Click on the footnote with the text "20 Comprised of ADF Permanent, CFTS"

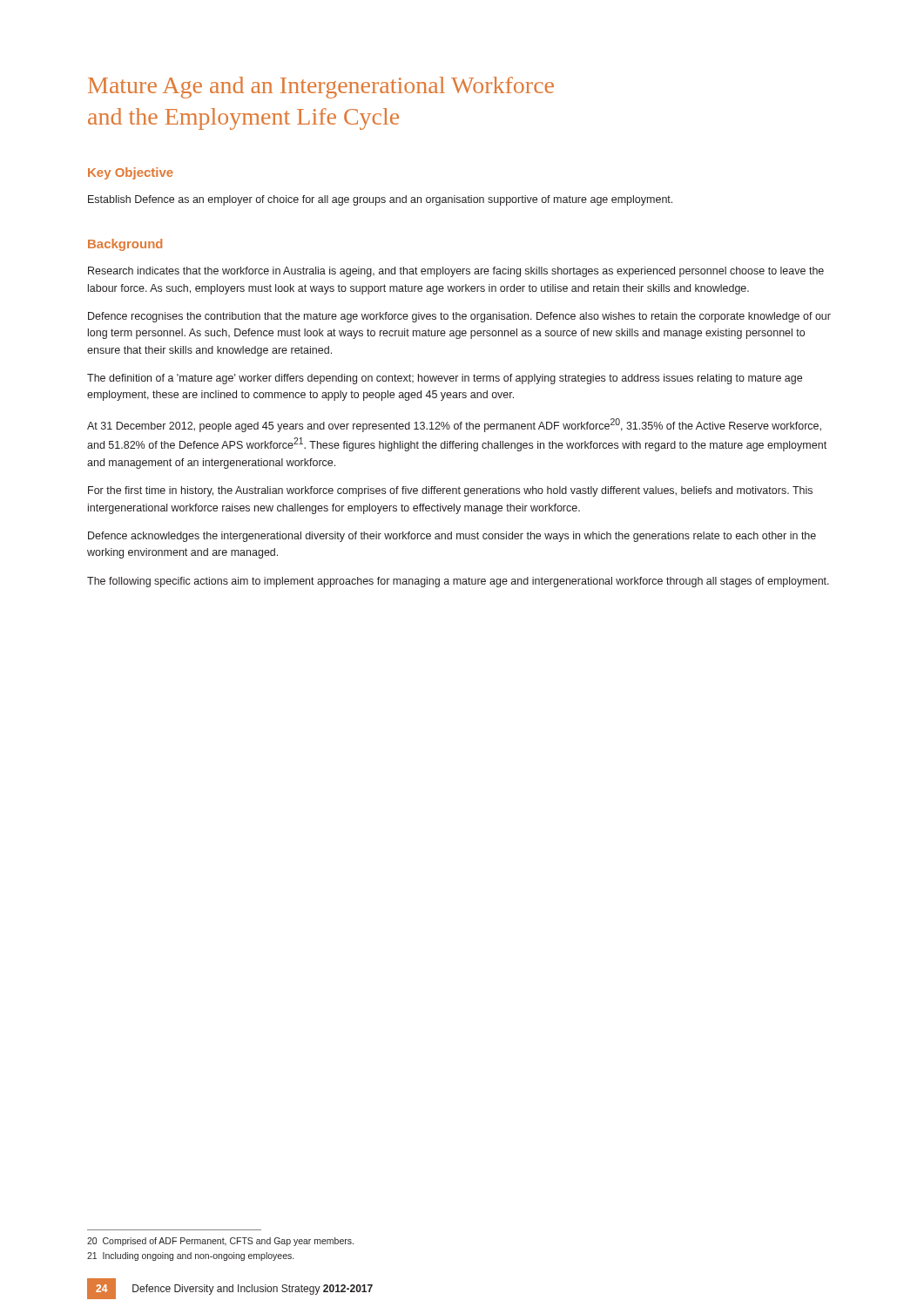[220, 1242]
